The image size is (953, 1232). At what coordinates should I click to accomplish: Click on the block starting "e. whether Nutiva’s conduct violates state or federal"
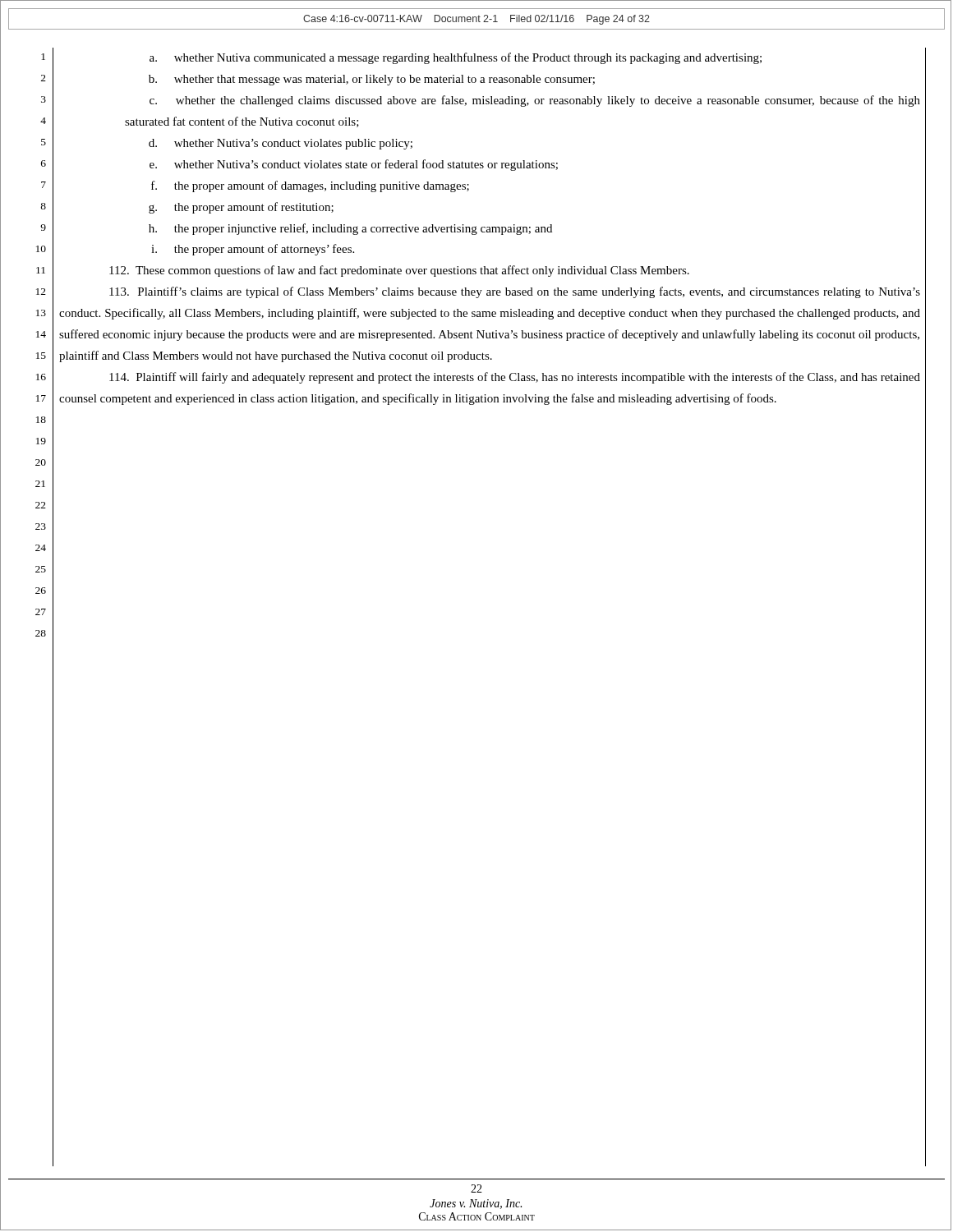click(x=490, y=165)
